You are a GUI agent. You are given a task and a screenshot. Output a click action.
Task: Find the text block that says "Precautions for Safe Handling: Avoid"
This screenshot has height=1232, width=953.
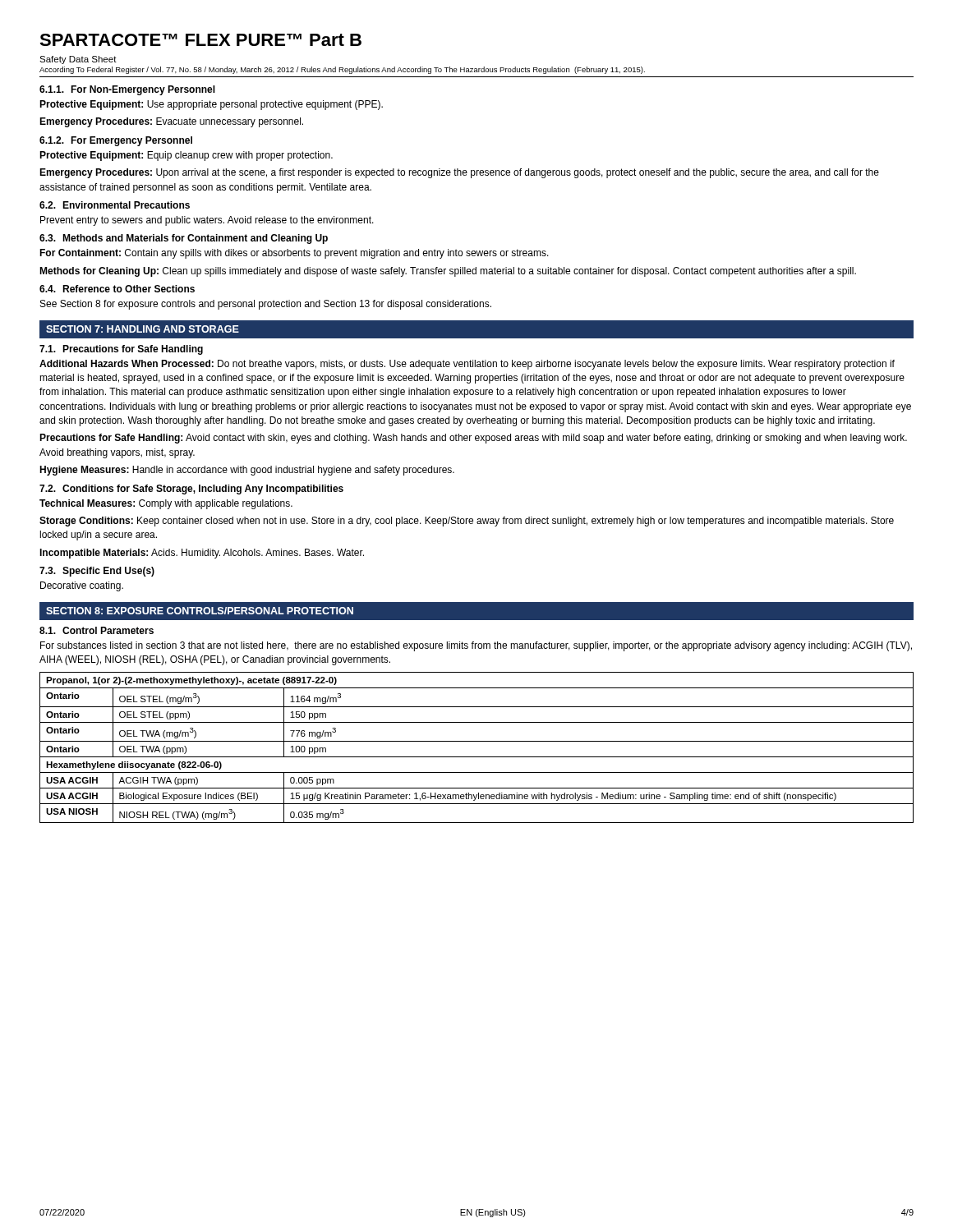(x=476, y=446)
